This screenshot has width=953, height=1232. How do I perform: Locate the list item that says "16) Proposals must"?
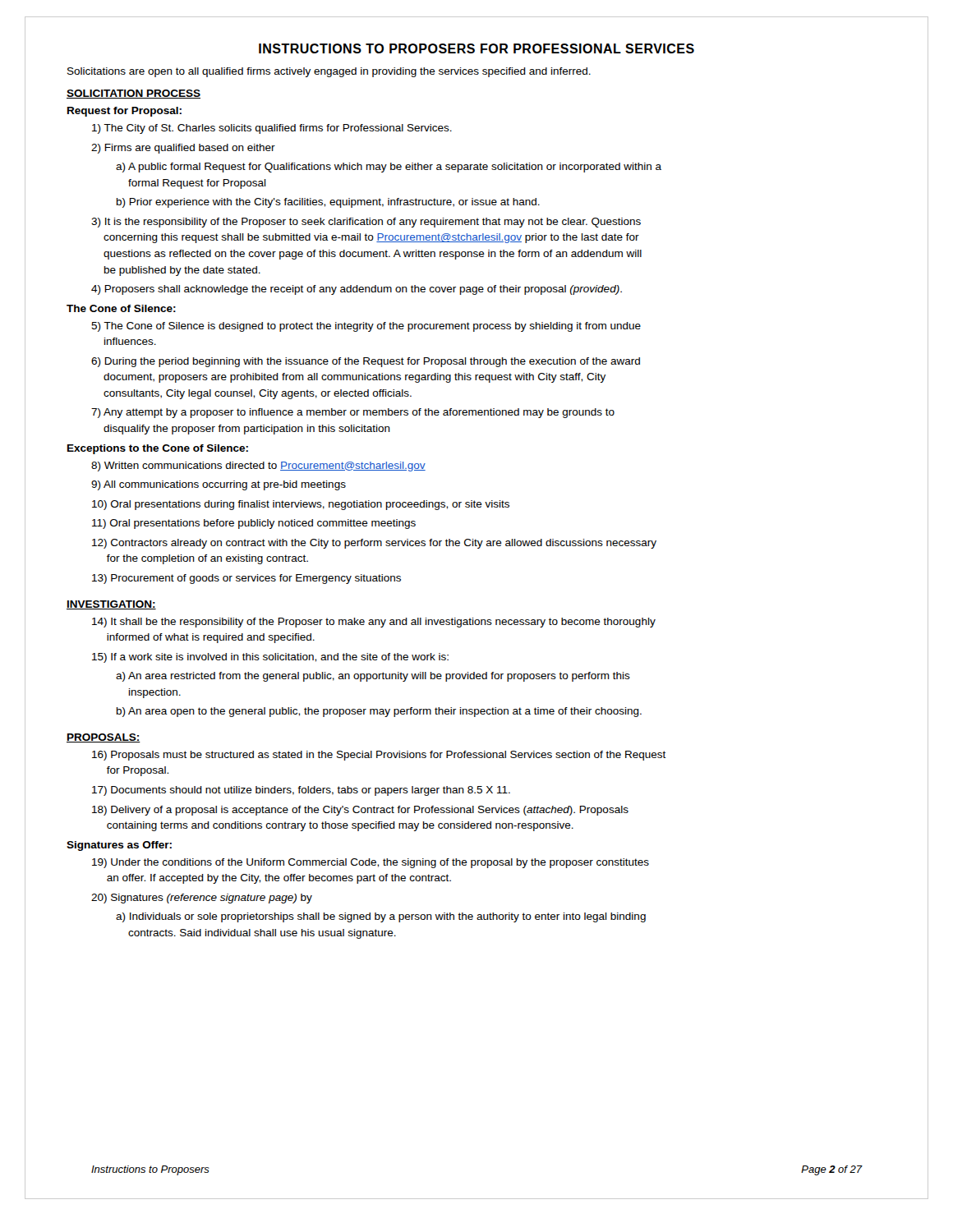tap(378, 762)
